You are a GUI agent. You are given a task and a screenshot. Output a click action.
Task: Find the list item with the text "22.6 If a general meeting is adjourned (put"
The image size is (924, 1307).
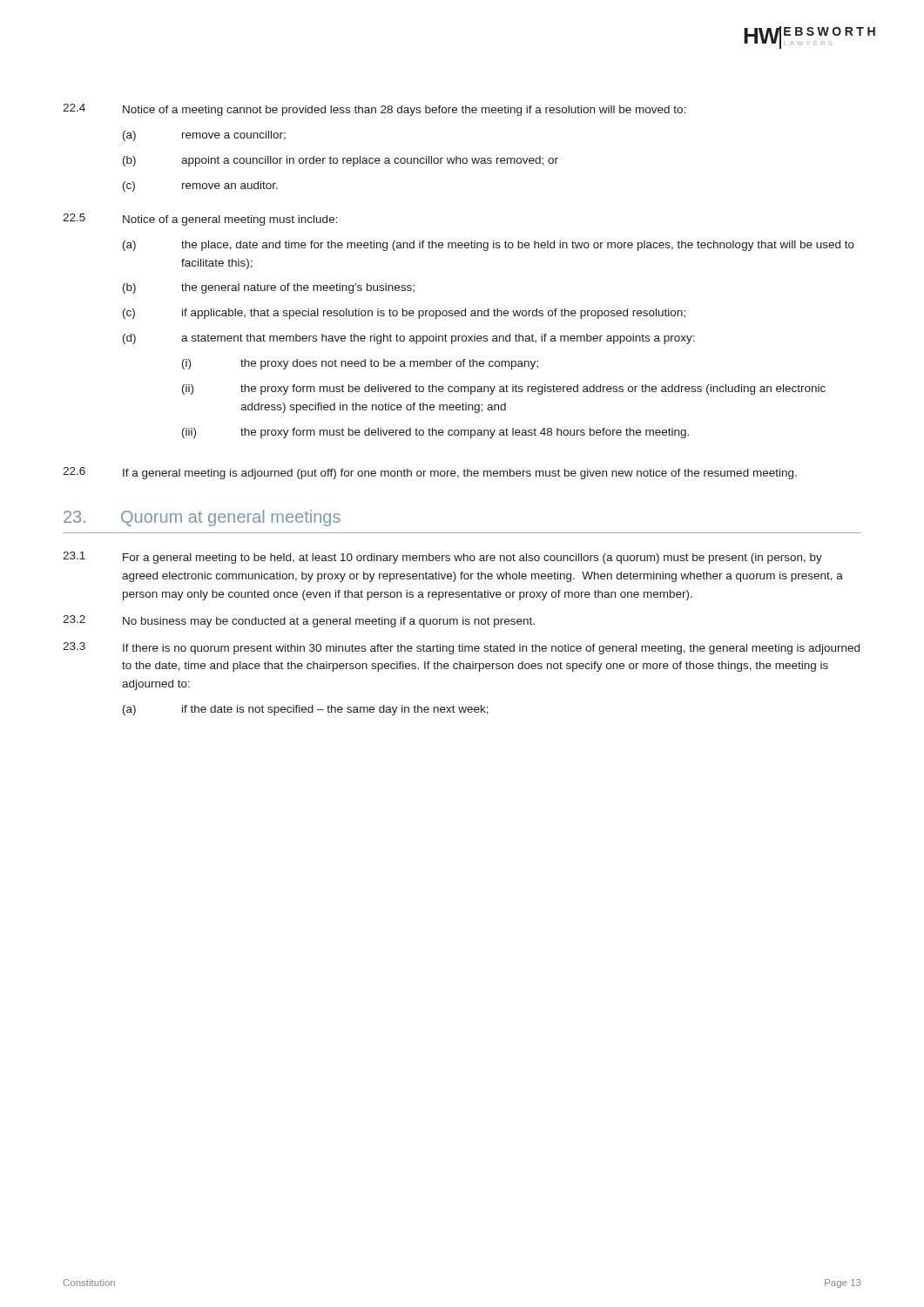pos(462,473)
